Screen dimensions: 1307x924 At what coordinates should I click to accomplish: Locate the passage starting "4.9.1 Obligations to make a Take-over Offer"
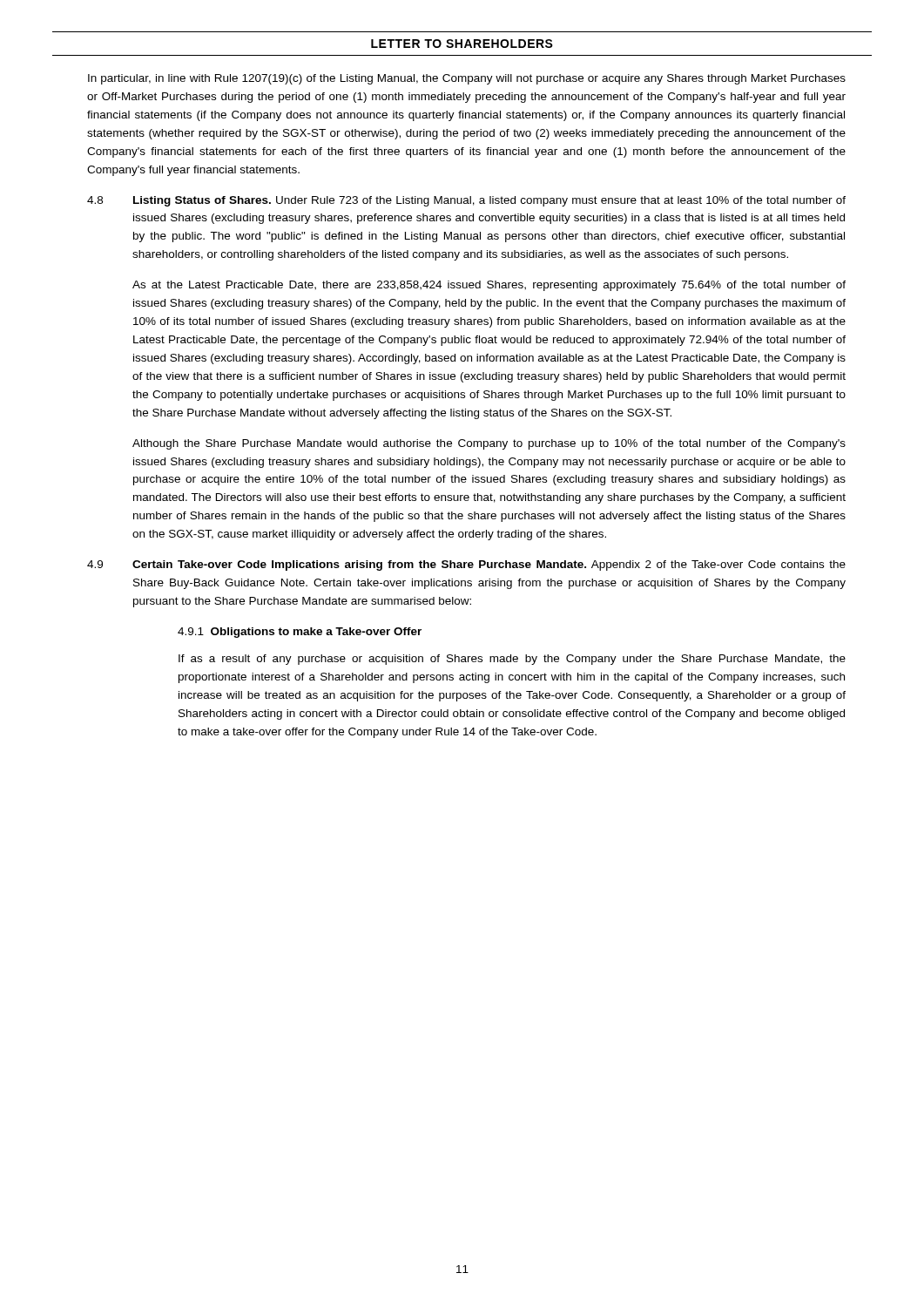point(300,633)
